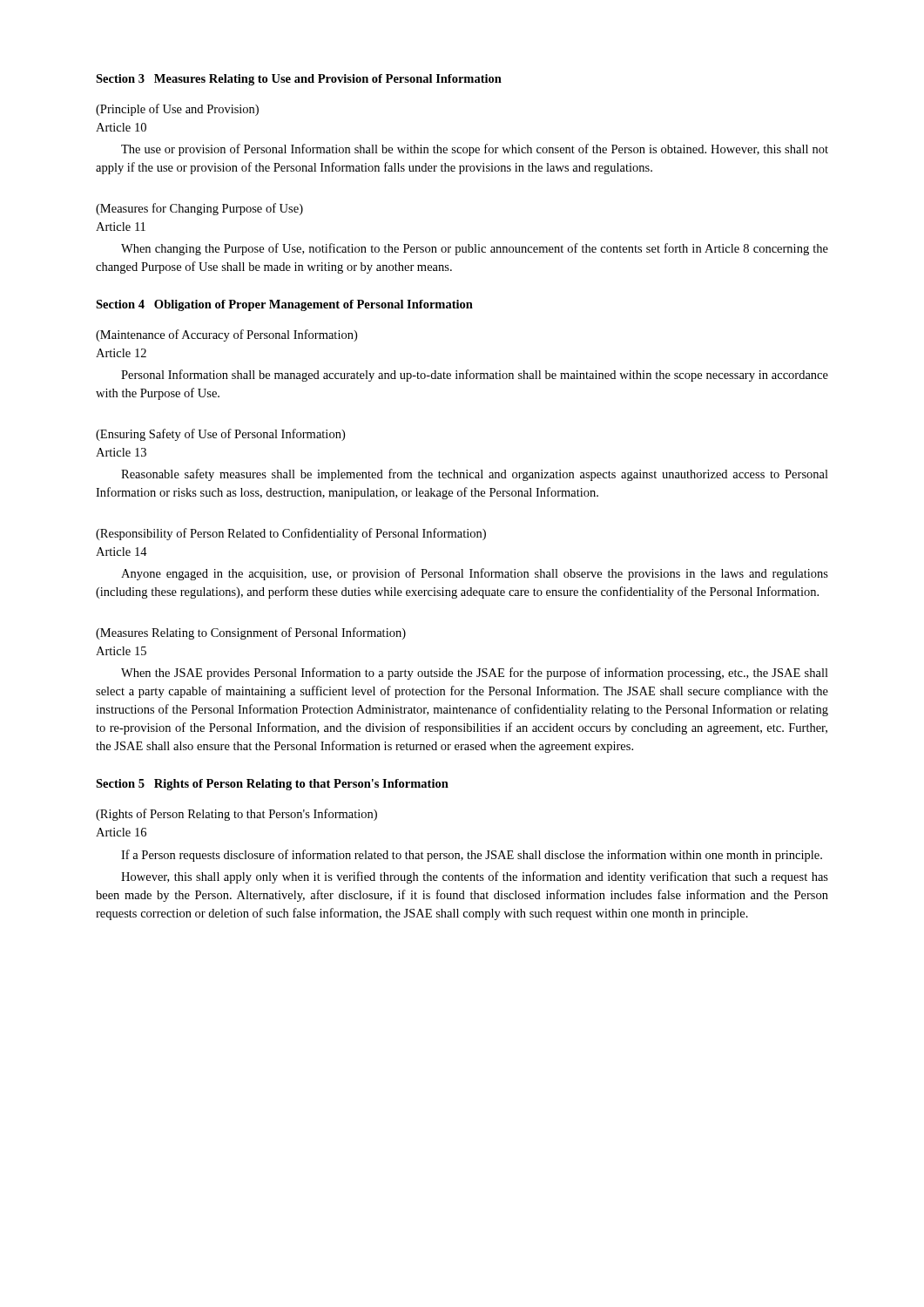Click on the text with the text "Article 14"

point(121,552)
